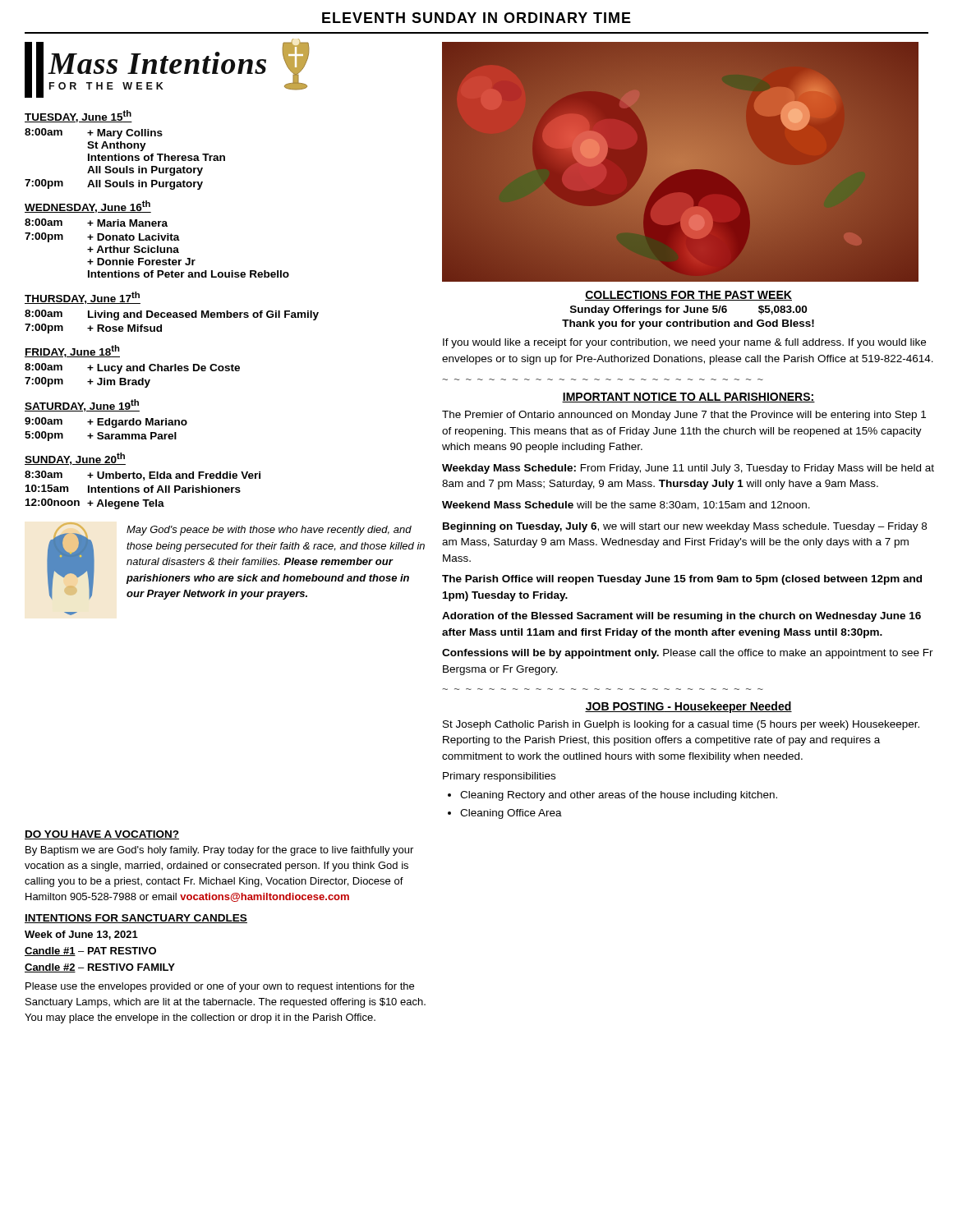Click on the text starting "SUNDAY, June 20th"

75,458
